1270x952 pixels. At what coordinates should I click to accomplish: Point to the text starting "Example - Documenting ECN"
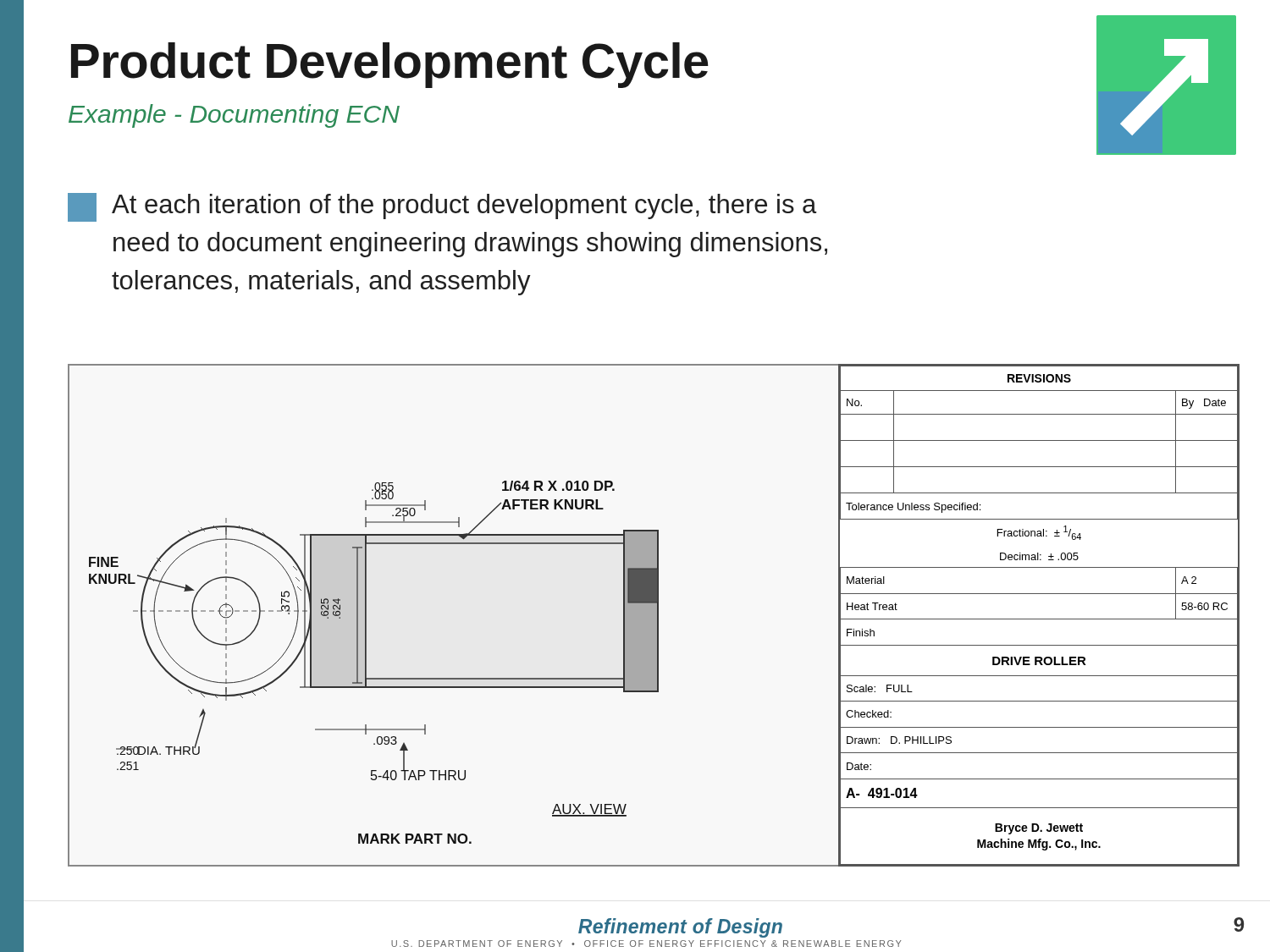[364, 114]
